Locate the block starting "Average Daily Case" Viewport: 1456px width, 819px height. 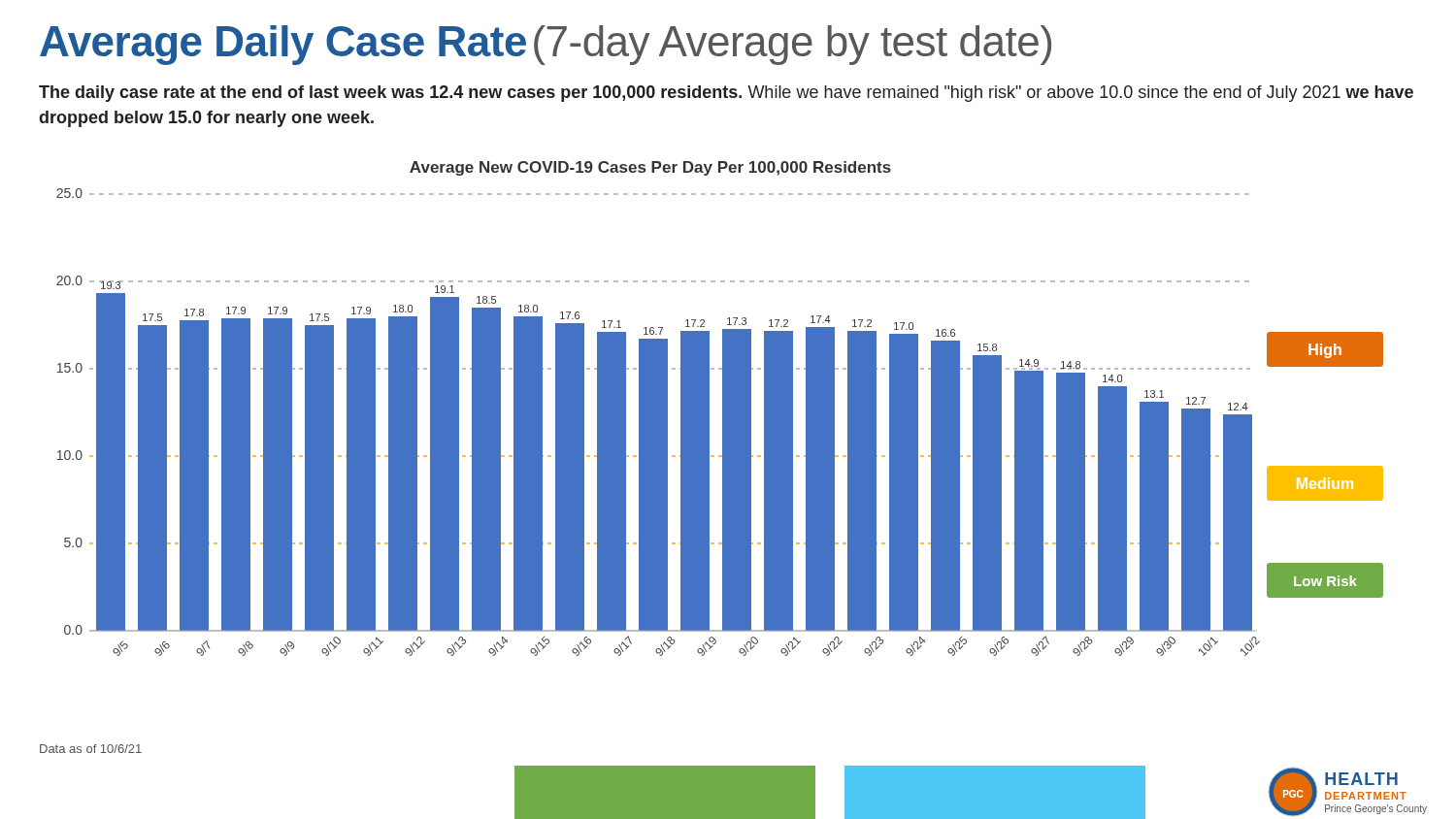point(546,41)
